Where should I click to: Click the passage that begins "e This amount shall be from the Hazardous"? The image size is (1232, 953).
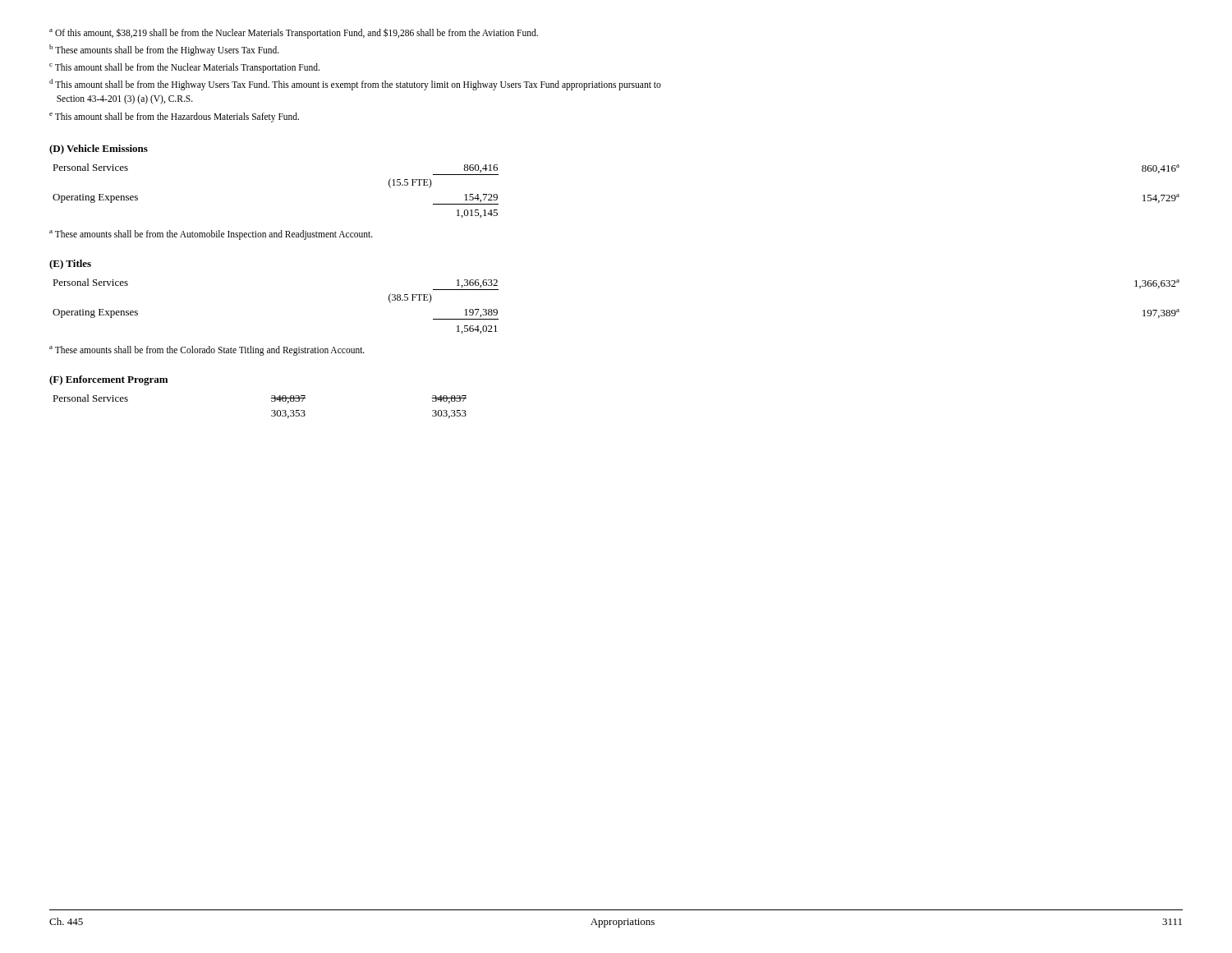175,115
